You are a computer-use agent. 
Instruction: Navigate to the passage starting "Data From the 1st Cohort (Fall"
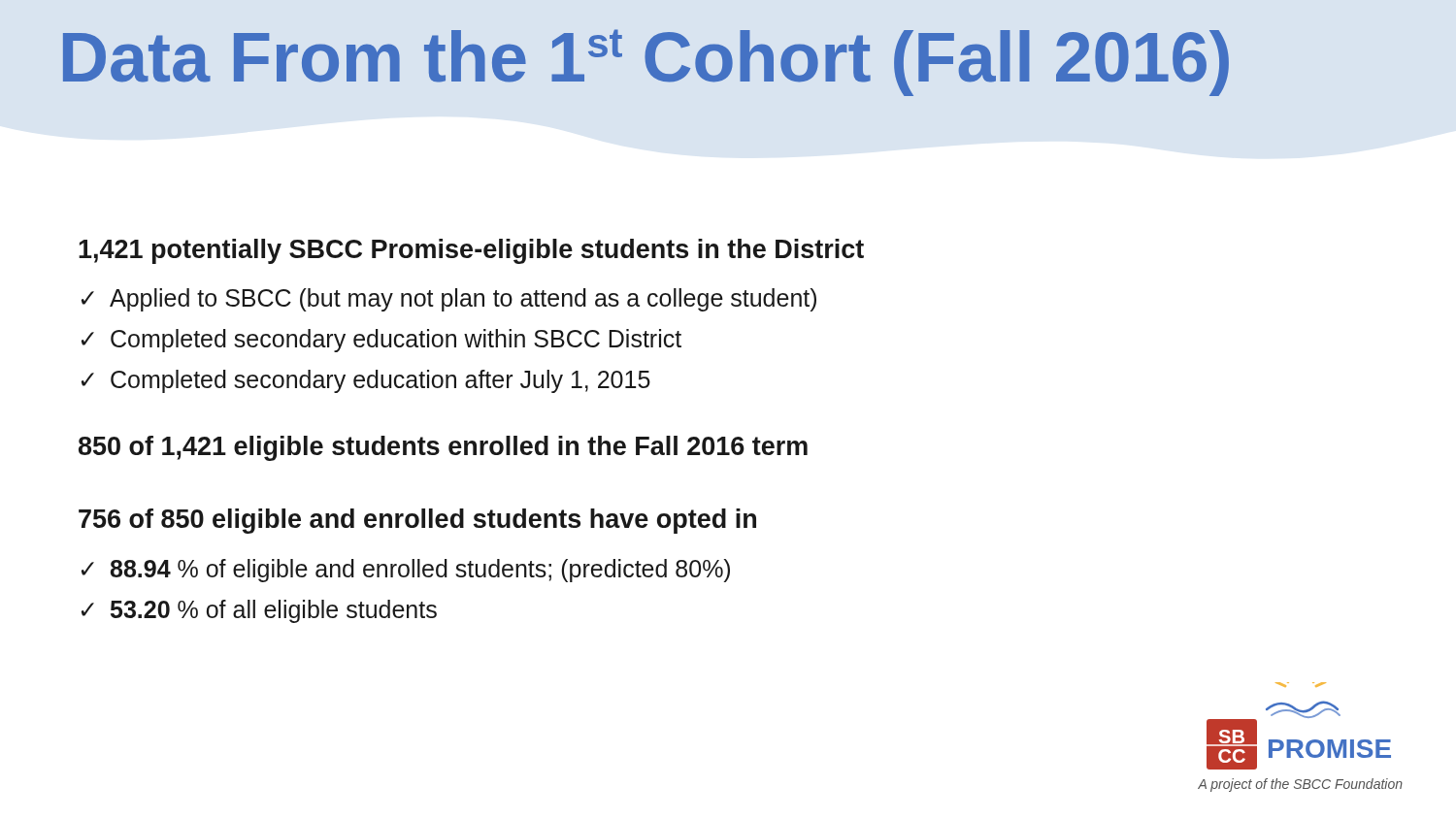tap(645, 57)
